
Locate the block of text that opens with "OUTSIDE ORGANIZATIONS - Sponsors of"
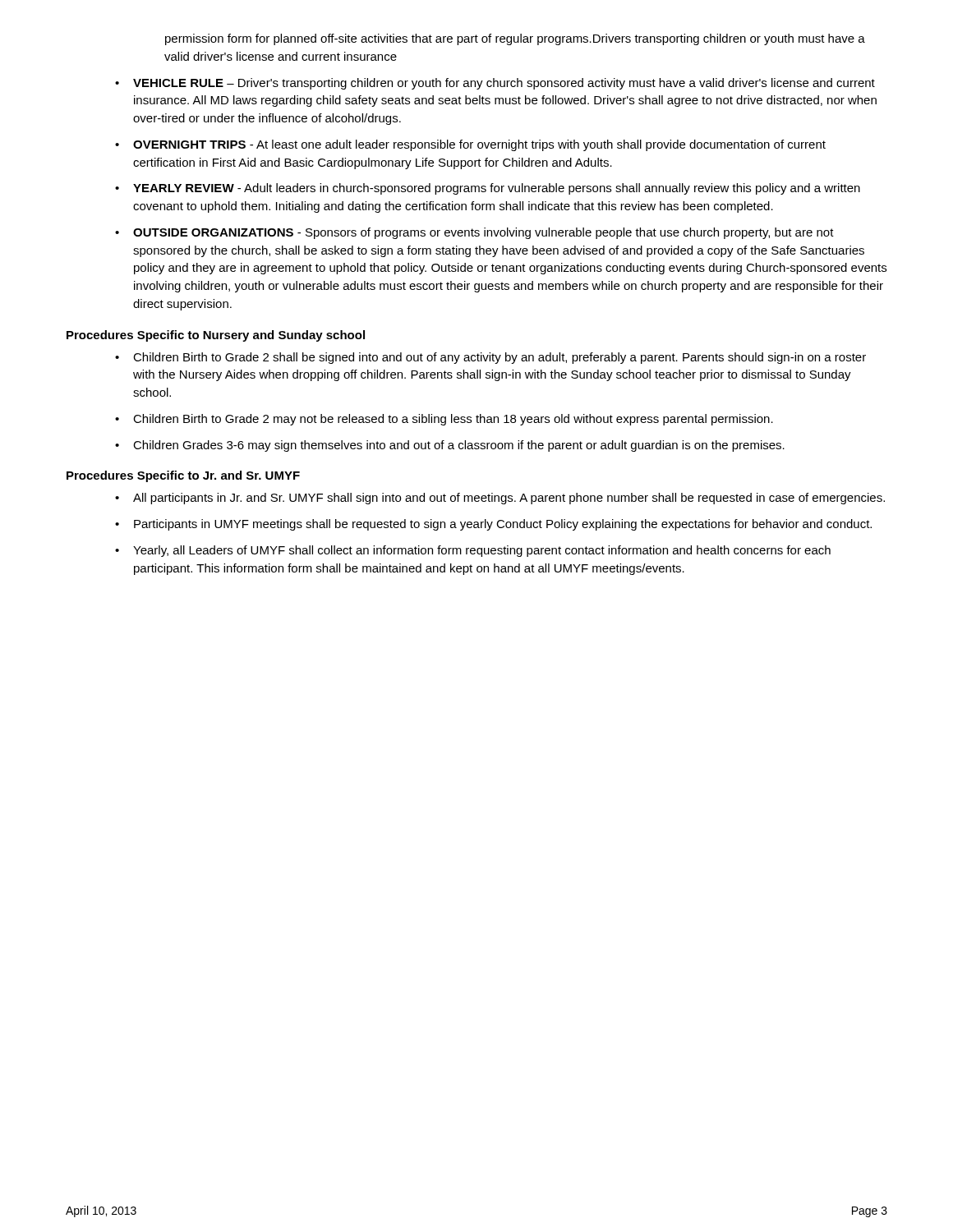[501, 268]
